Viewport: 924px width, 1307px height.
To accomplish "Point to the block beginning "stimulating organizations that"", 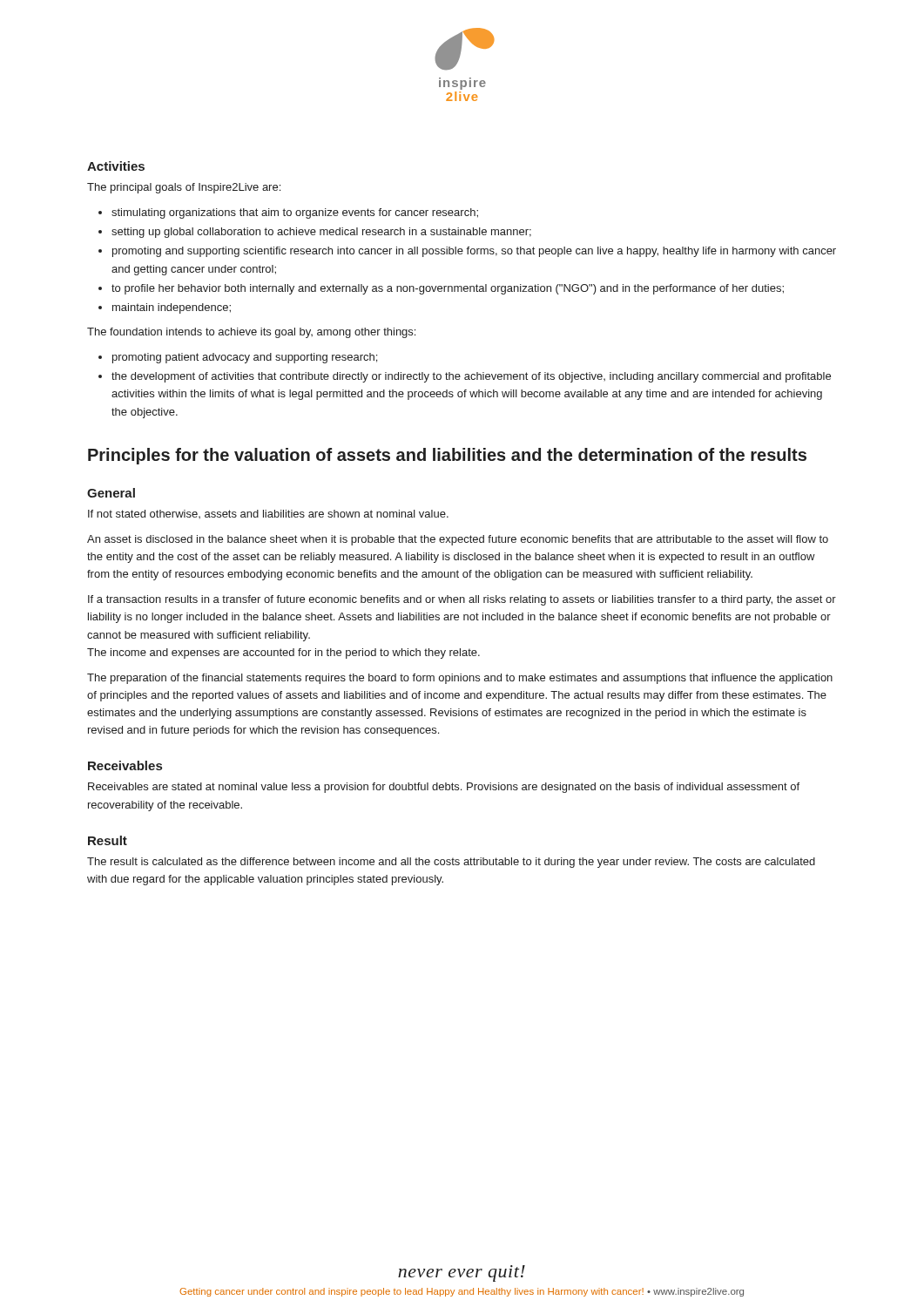I will (295, 212).
